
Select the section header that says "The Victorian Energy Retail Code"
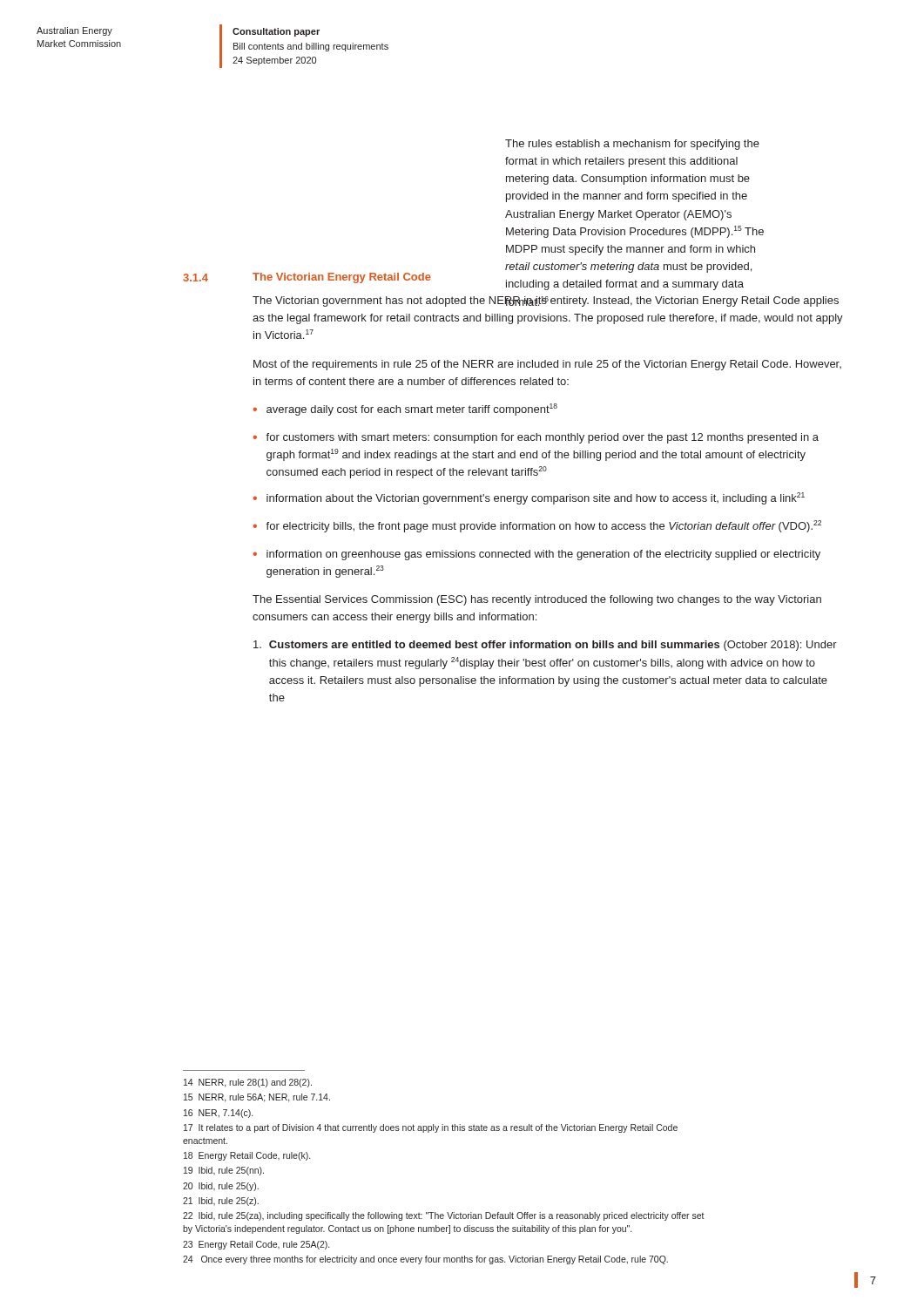342,277
